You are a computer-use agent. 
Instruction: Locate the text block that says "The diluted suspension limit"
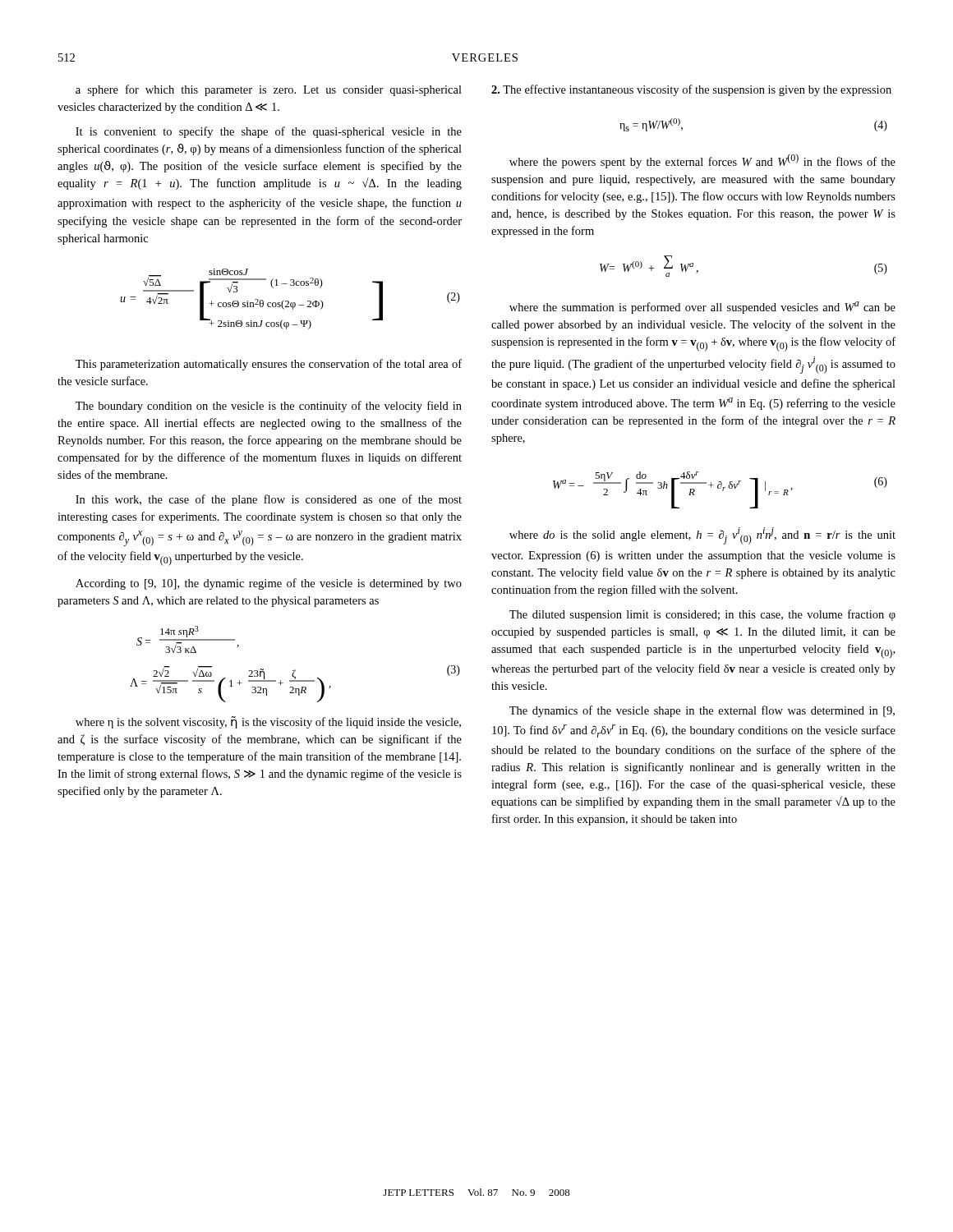(x=693, y=650)
